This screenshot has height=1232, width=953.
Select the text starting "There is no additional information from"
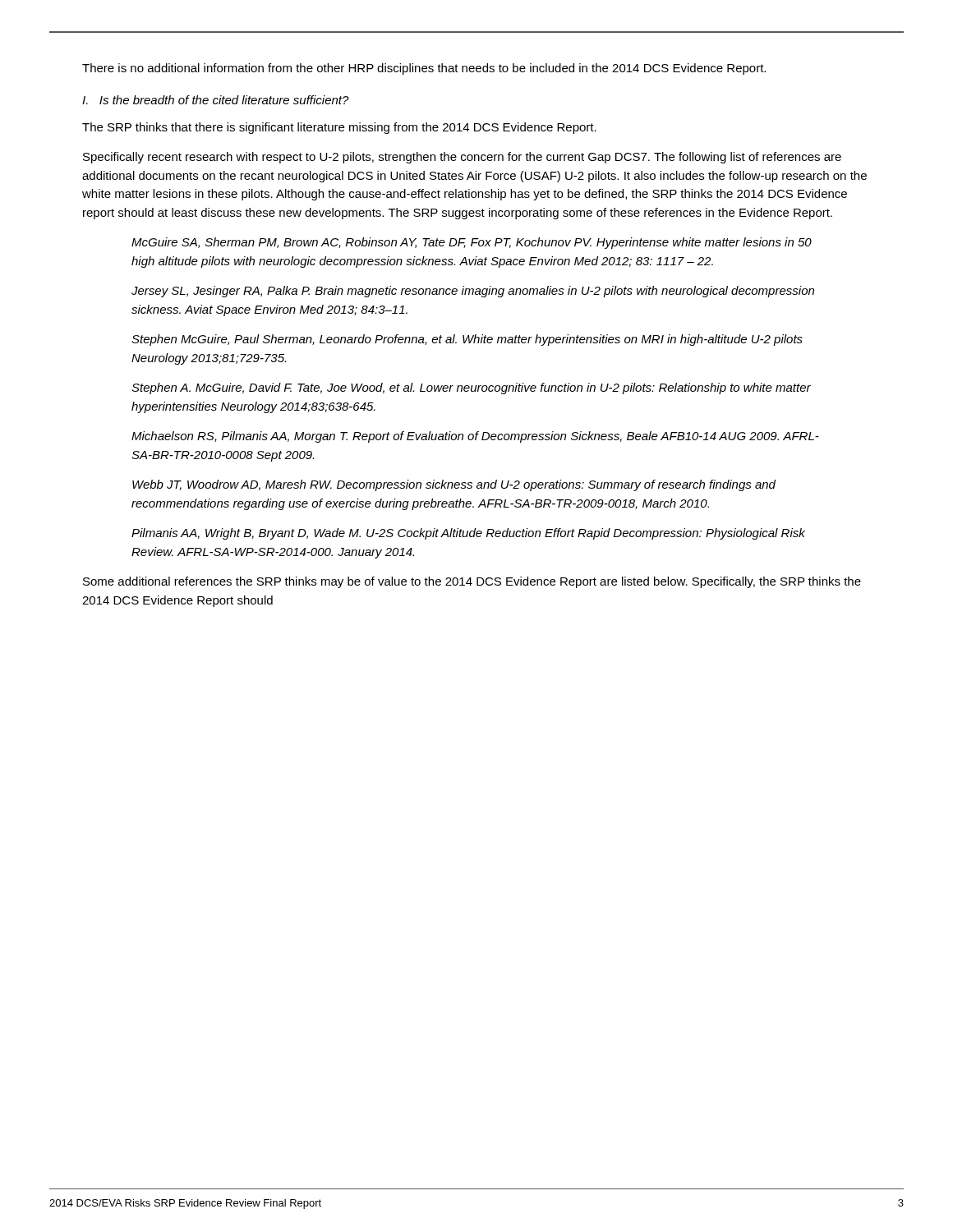pos(425,68)
